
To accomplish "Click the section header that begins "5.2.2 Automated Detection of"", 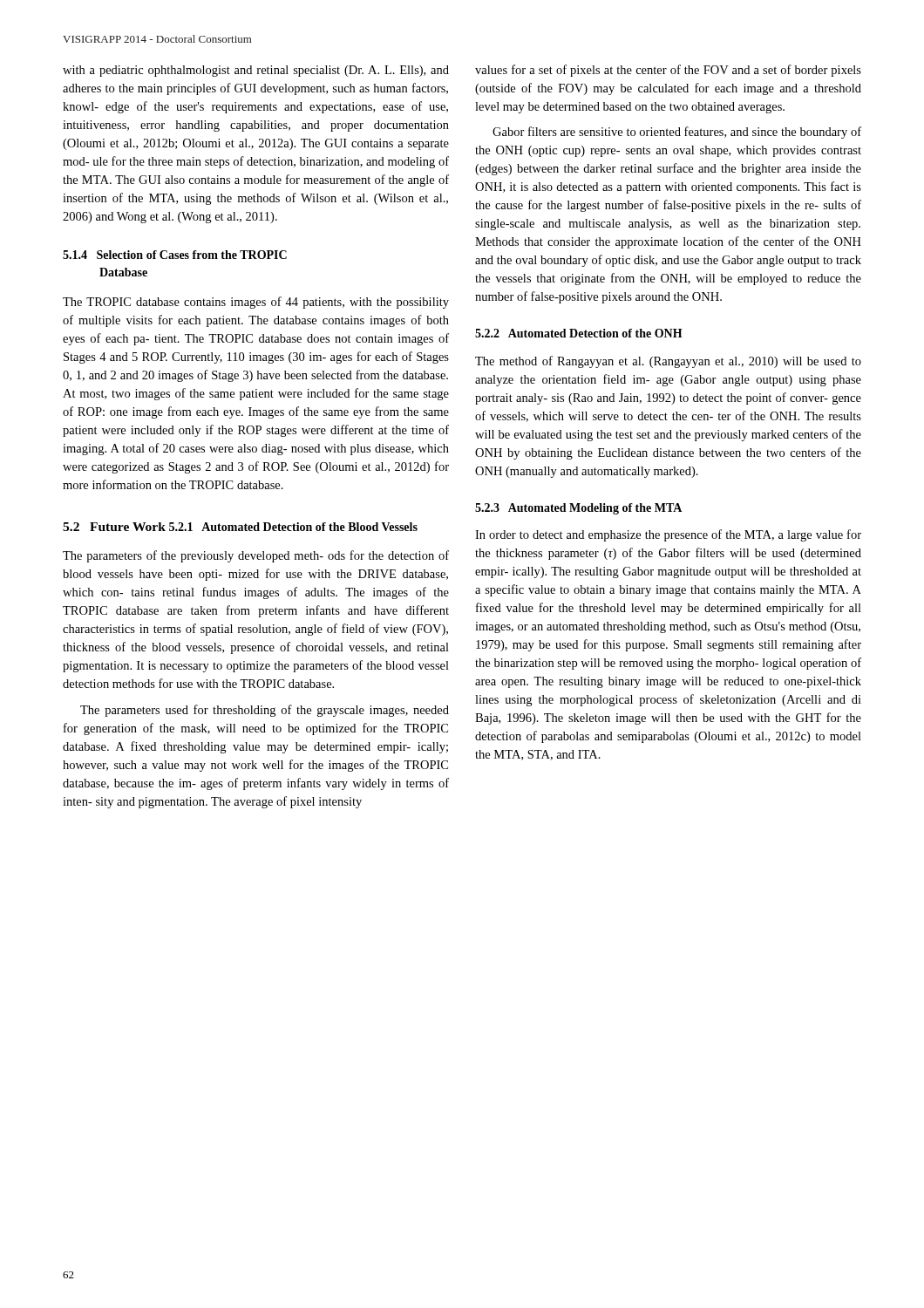I will click(x=579, y=334).
